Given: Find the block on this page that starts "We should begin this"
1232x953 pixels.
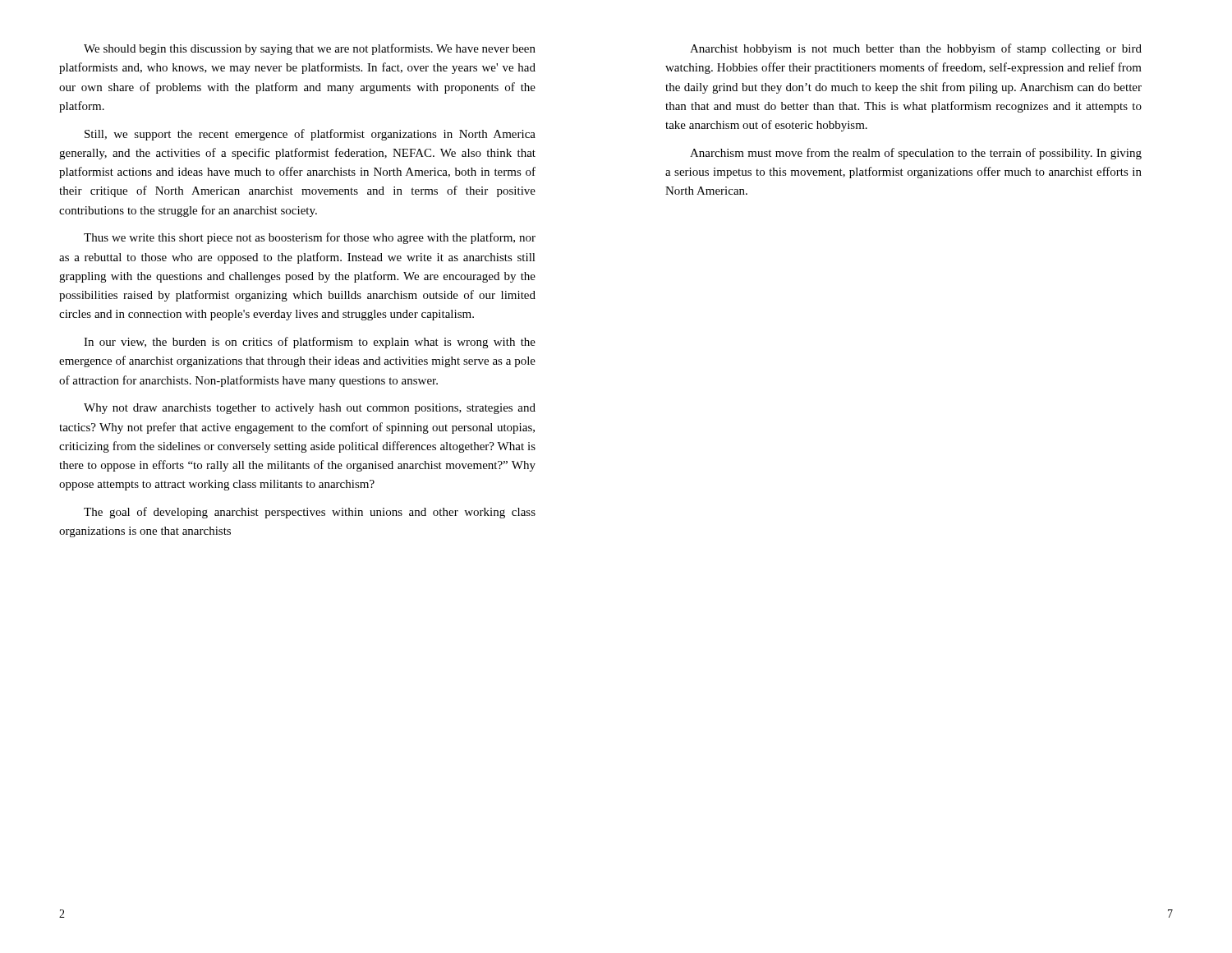Looking at the screenshot, I should [x=297, y=77].
